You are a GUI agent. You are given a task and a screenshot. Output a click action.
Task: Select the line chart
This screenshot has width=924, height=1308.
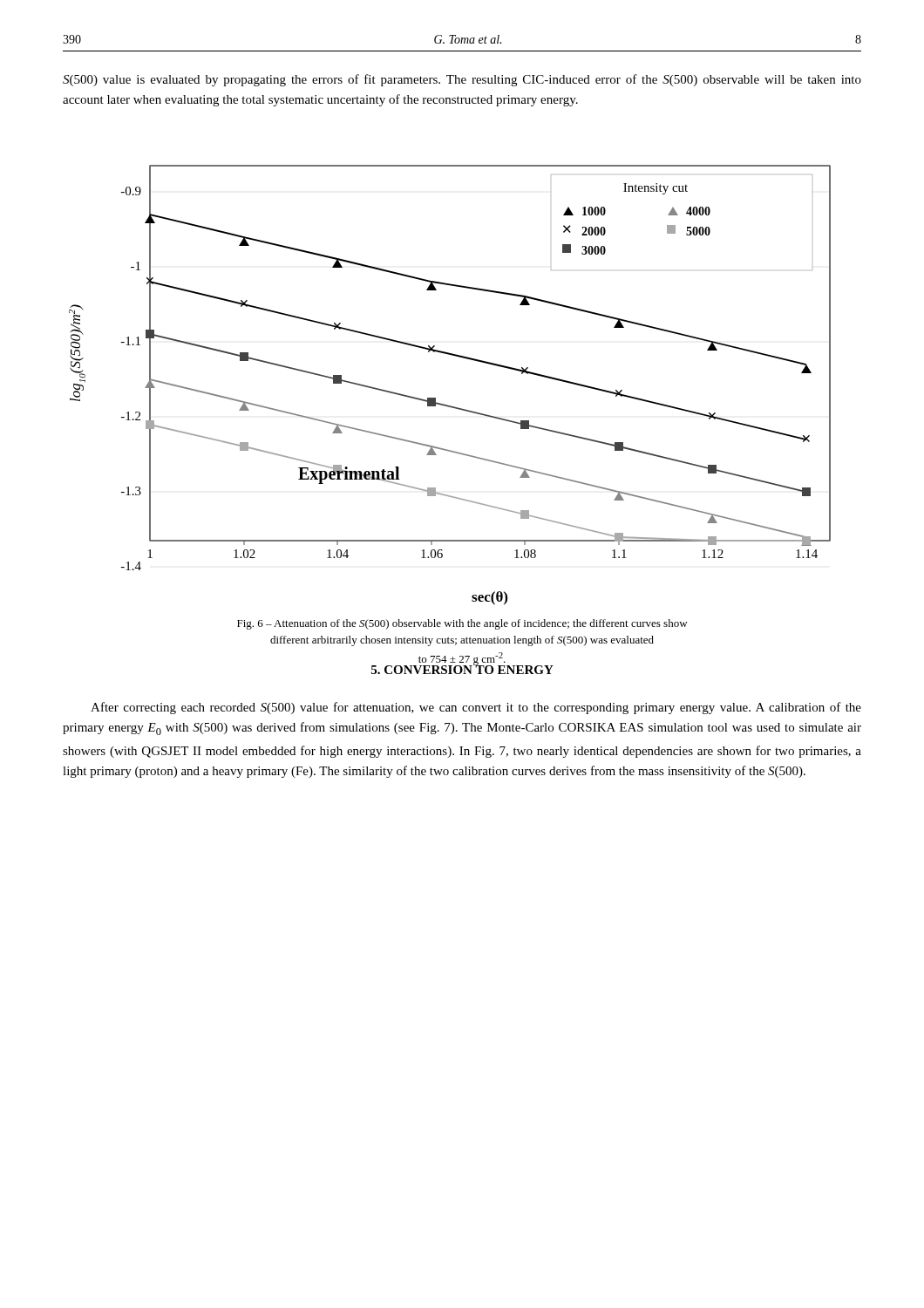coord(462,408)
